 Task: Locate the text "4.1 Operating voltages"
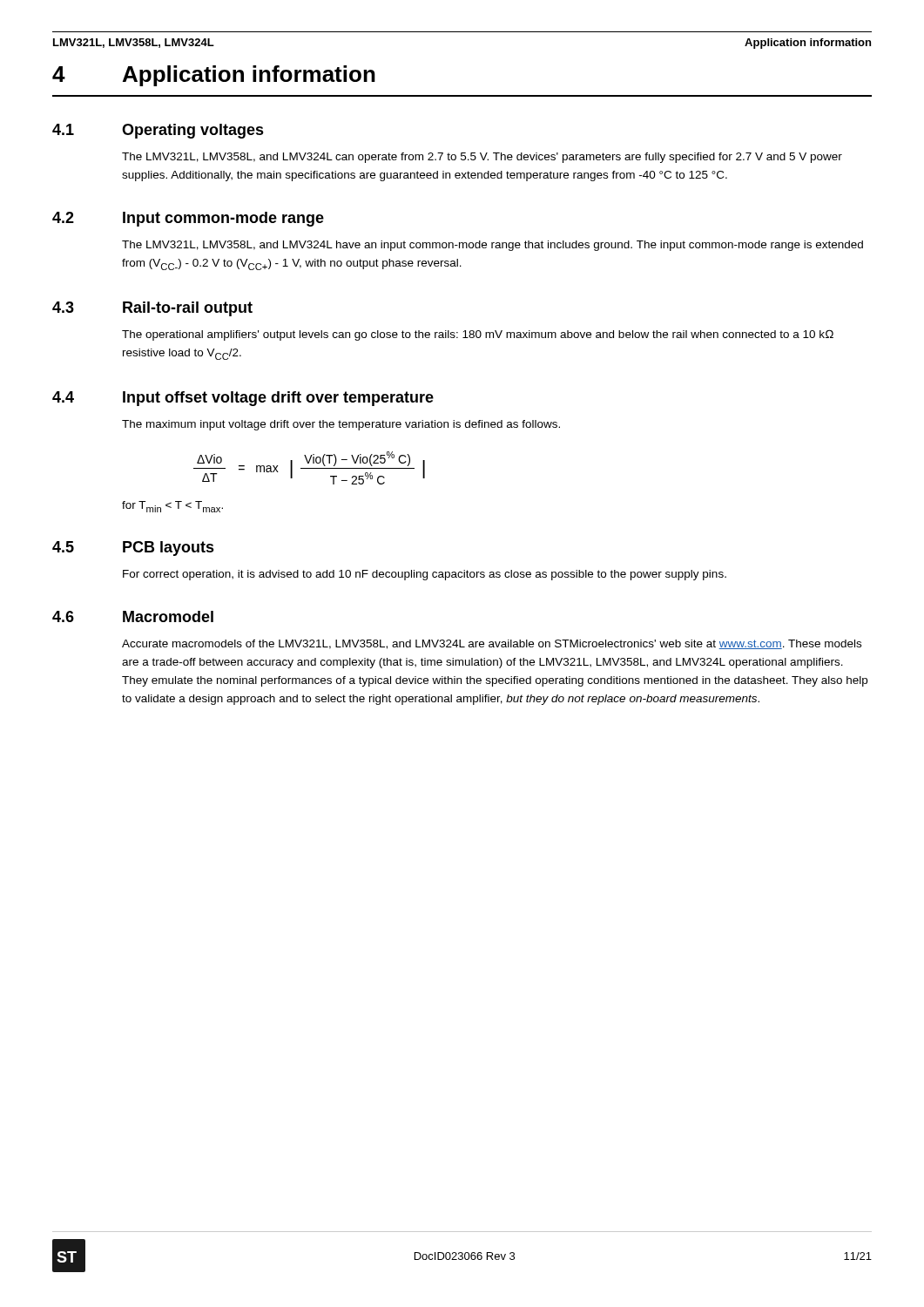158,130
